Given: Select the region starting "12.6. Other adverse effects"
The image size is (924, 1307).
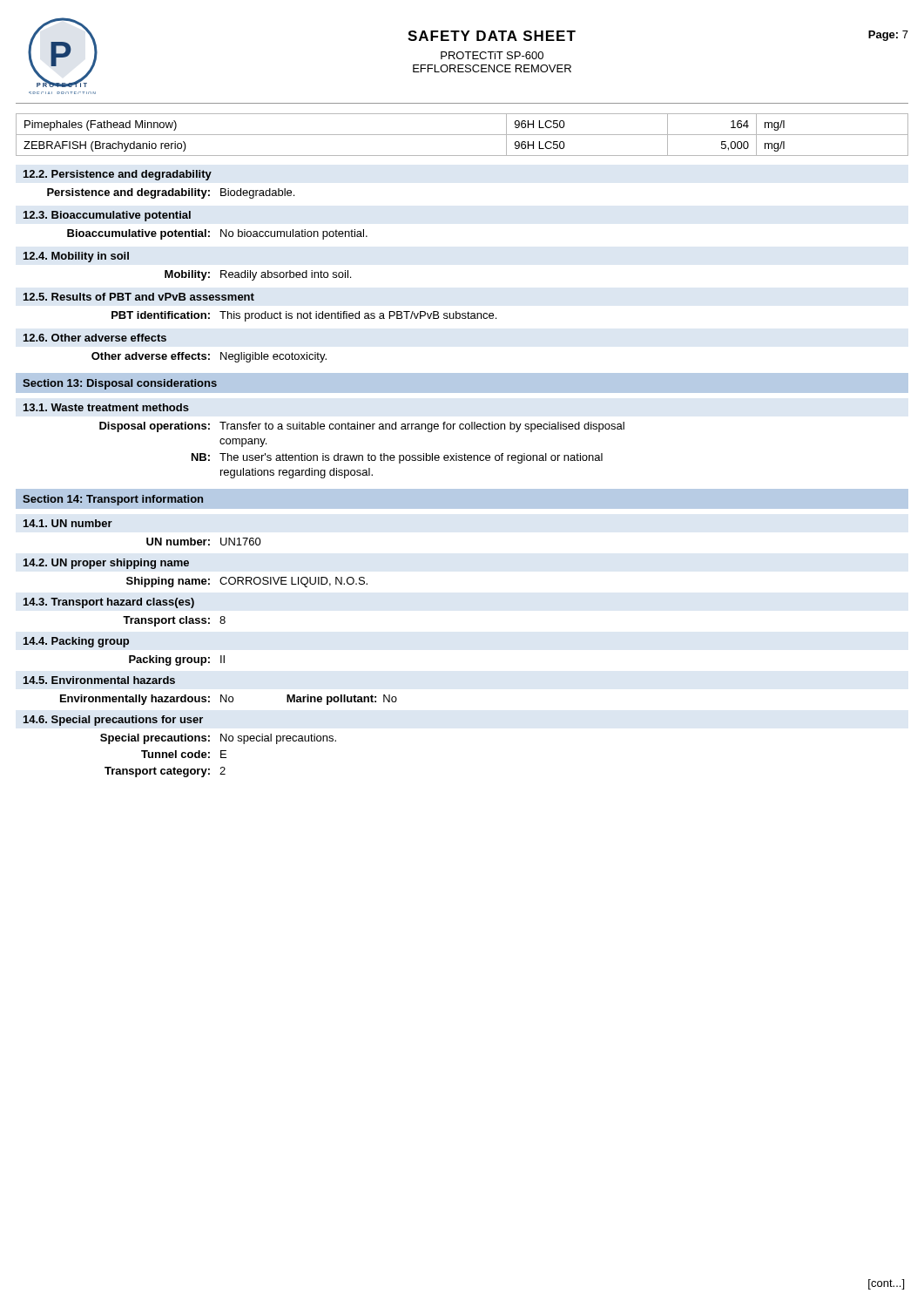Looking at the screenshot, I should pos(95,338).
